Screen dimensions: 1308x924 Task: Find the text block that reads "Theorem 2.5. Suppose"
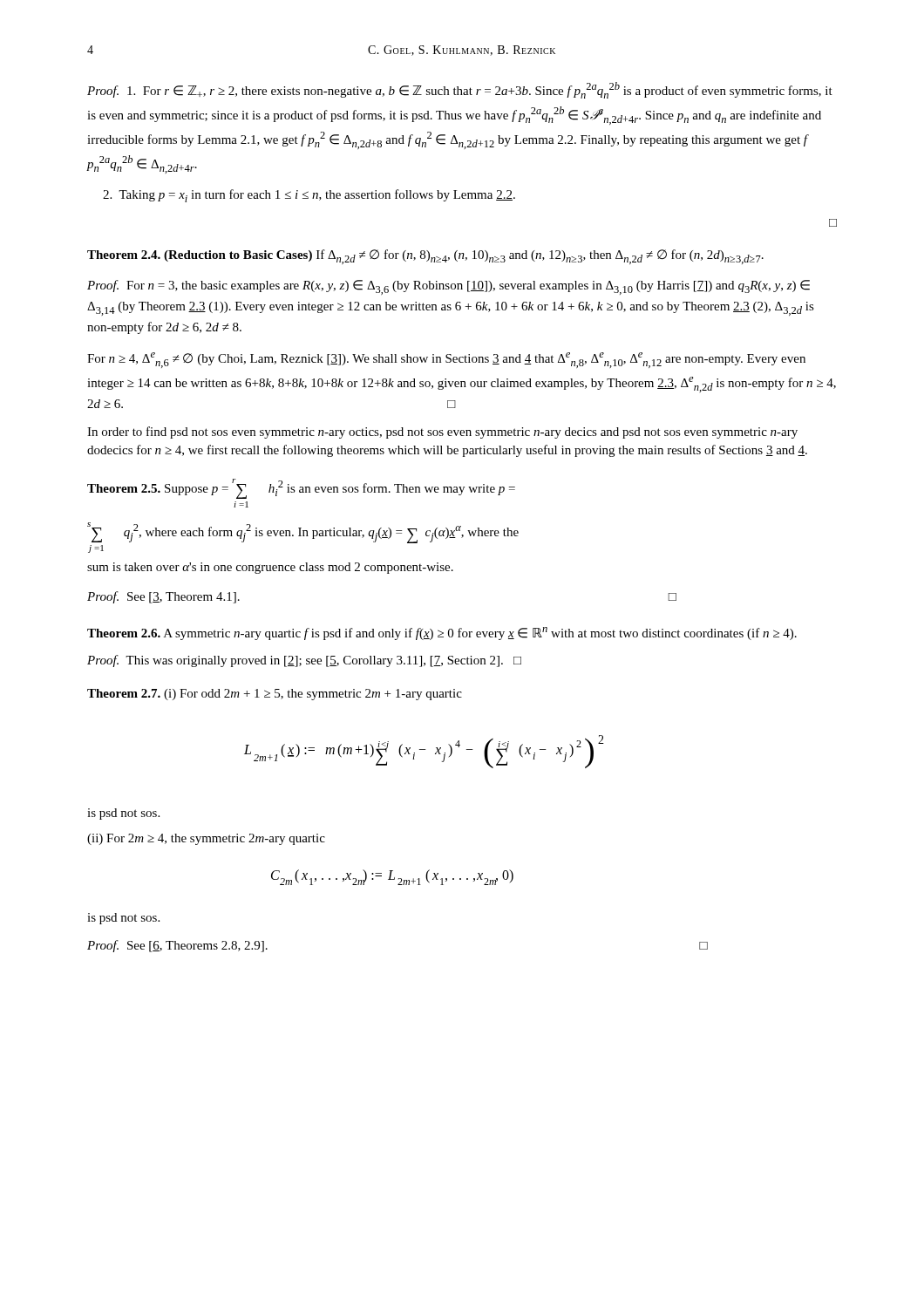(301, 490)
